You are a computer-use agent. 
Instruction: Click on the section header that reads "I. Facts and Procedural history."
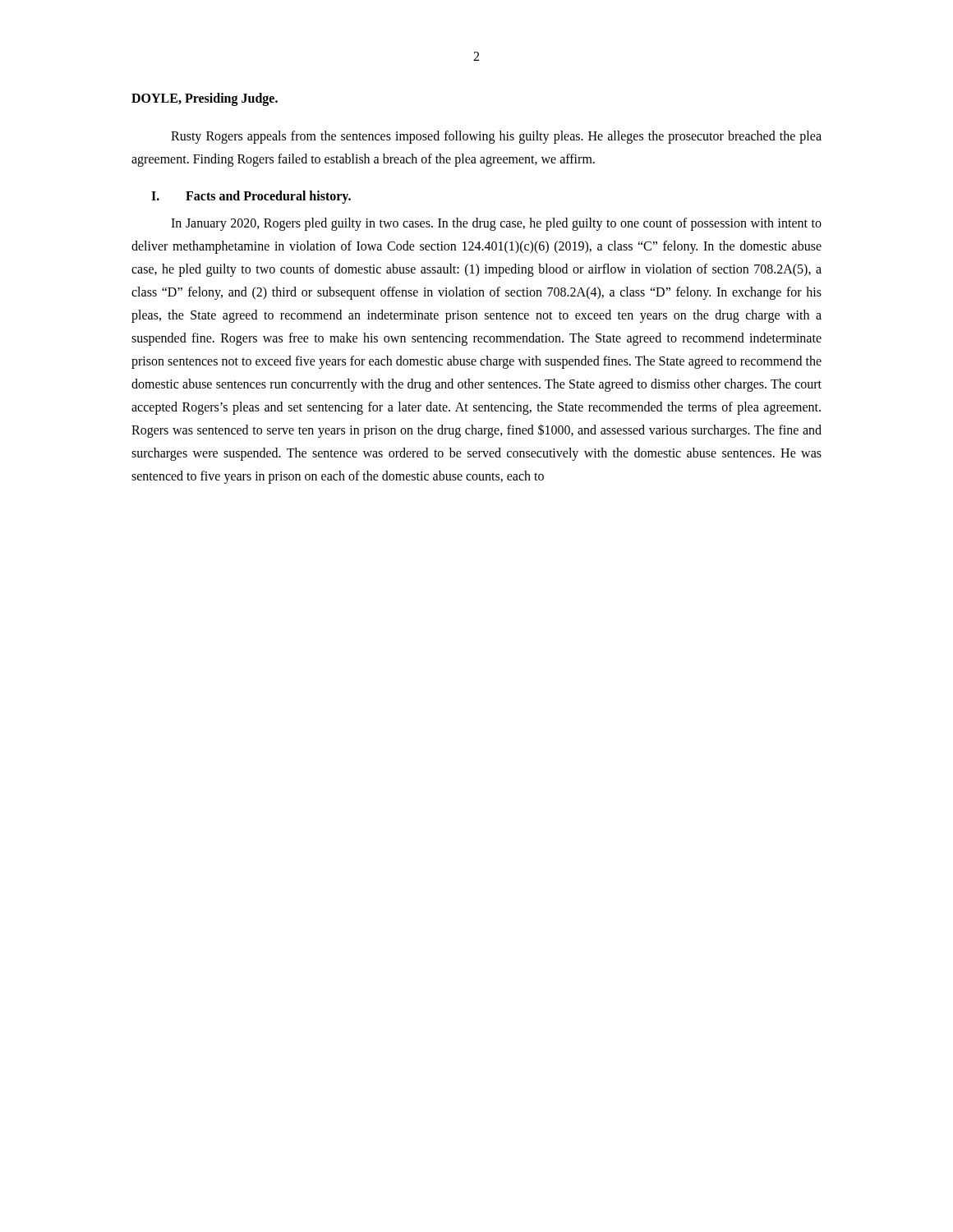point(251,196)
